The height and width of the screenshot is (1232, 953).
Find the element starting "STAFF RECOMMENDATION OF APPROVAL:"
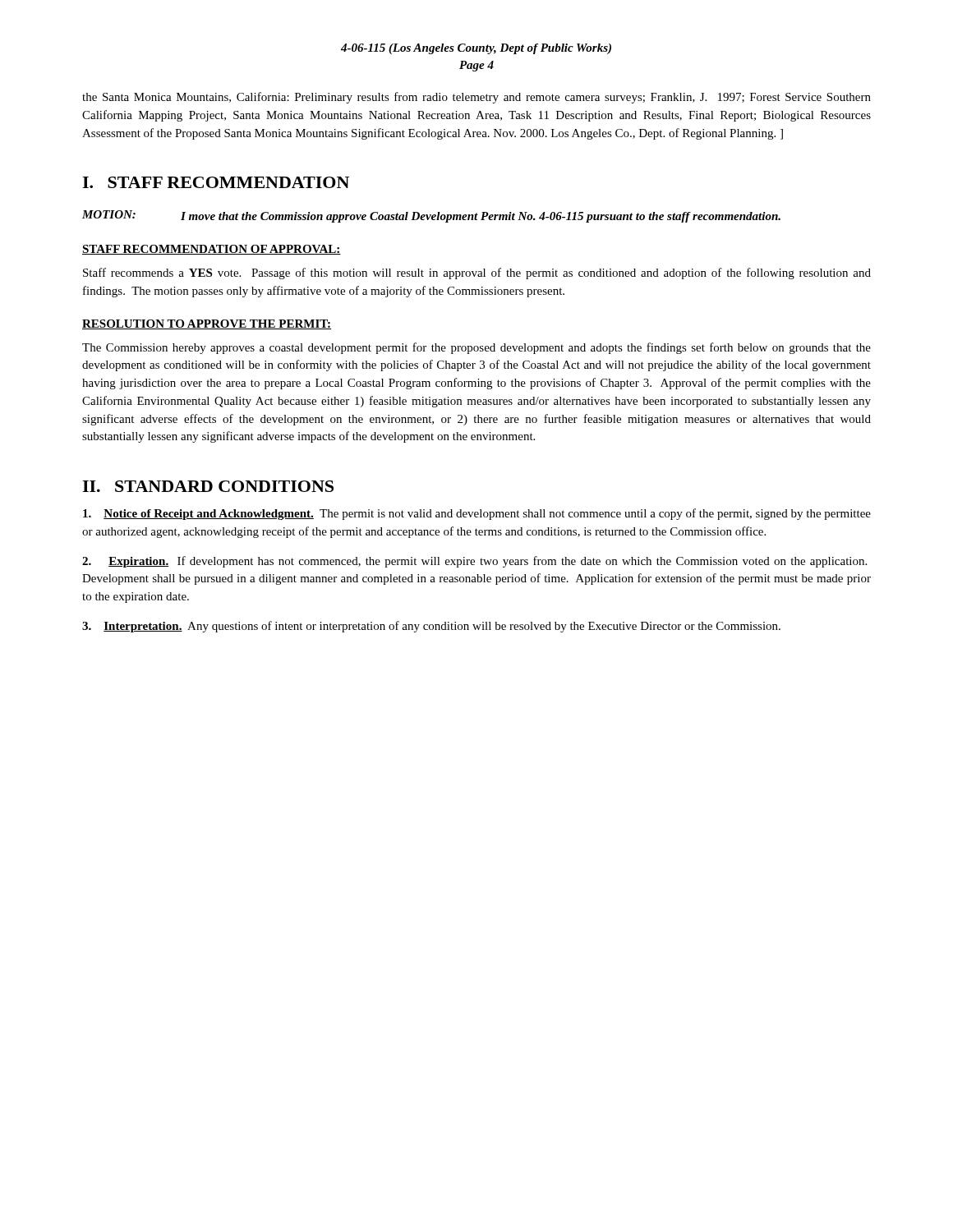[211, 249]
